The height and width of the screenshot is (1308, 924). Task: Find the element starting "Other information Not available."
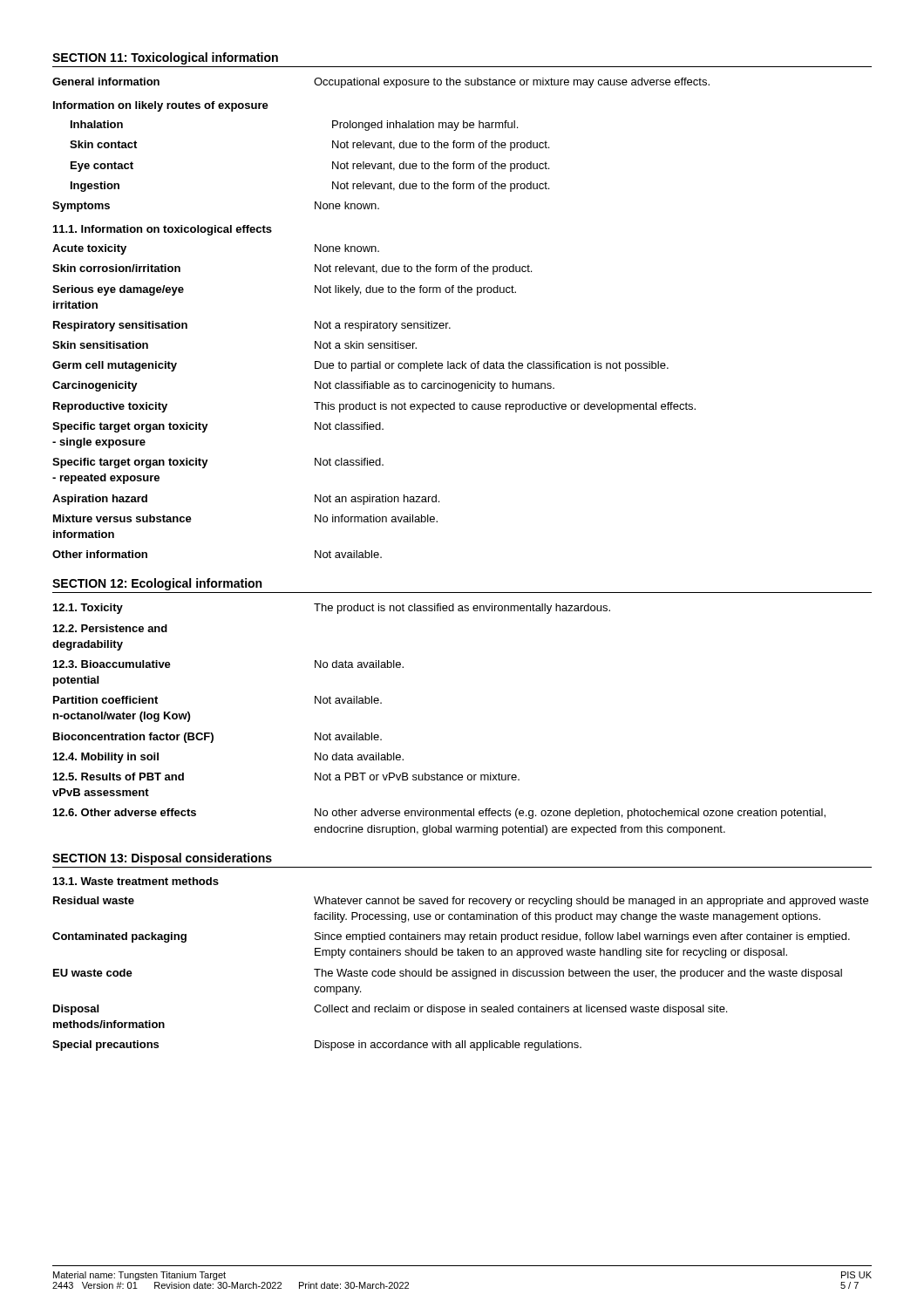pyautogui.click(x=101, y=554)
